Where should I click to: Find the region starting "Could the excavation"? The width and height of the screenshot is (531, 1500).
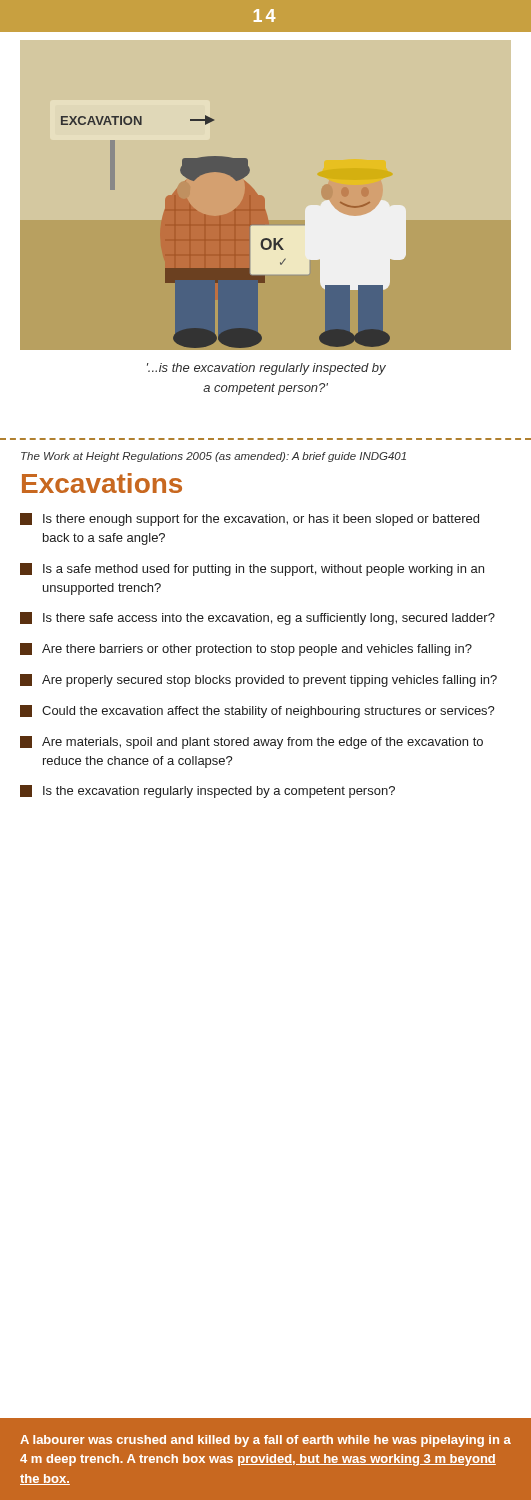coord(257,711)
